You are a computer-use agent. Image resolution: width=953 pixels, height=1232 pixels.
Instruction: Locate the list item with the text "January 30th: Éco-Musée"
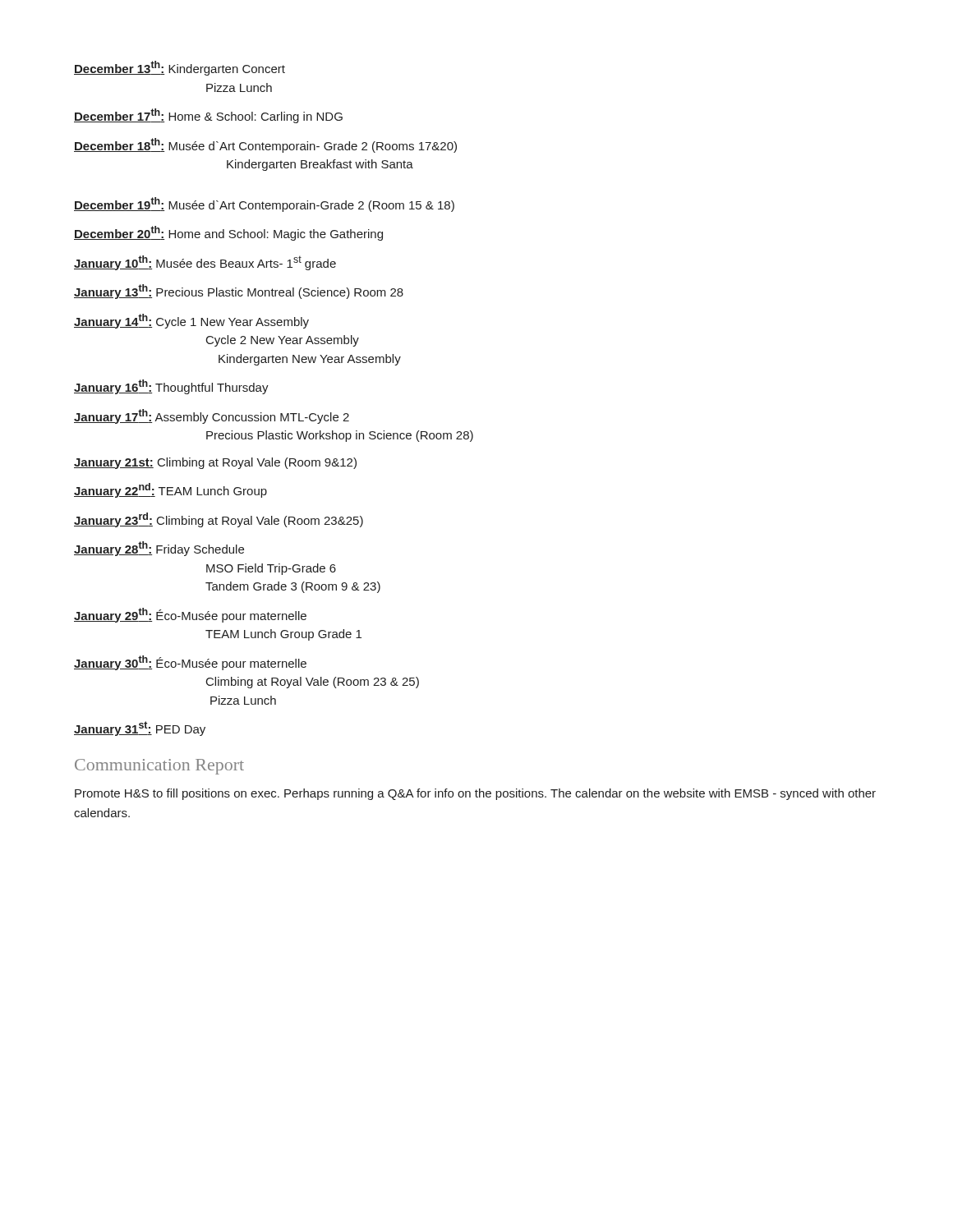point(247,680)
